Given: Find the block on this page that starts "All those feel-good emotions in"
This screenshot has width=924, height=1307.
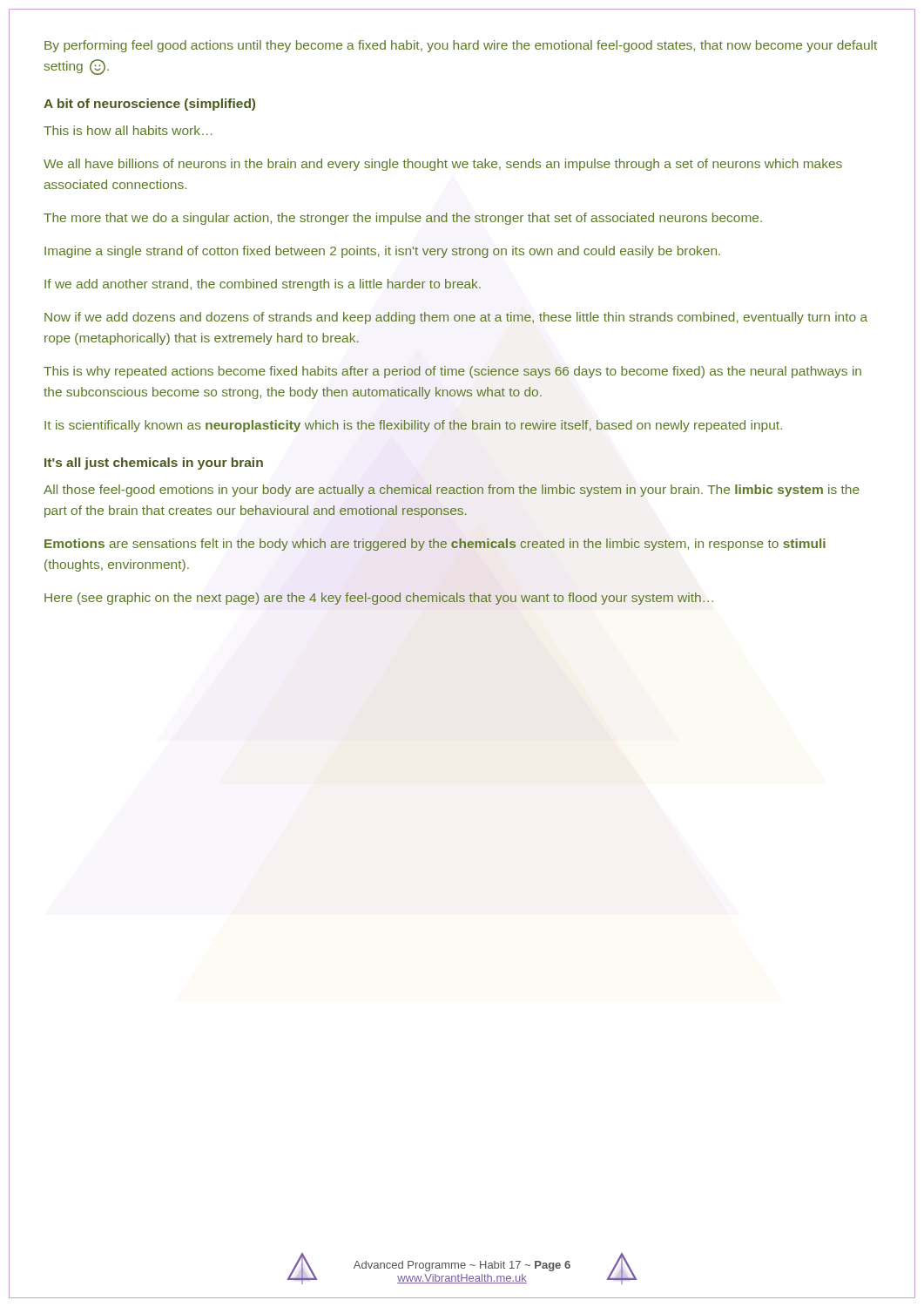Looking at the screenshot, I should [452, 500].
